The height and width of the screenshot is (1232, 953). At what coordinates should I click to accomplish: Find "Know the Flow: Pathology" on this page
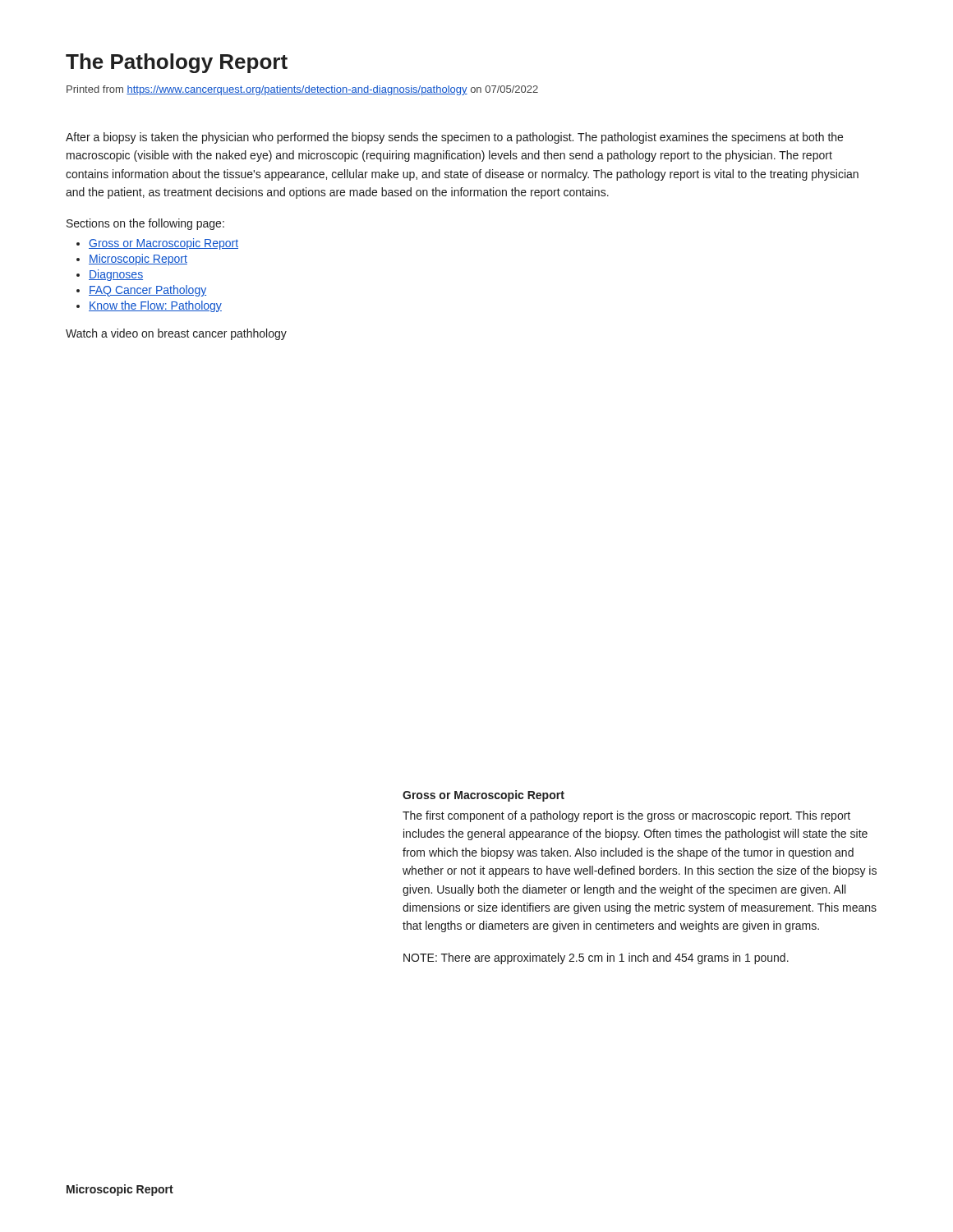pos(155,305)
